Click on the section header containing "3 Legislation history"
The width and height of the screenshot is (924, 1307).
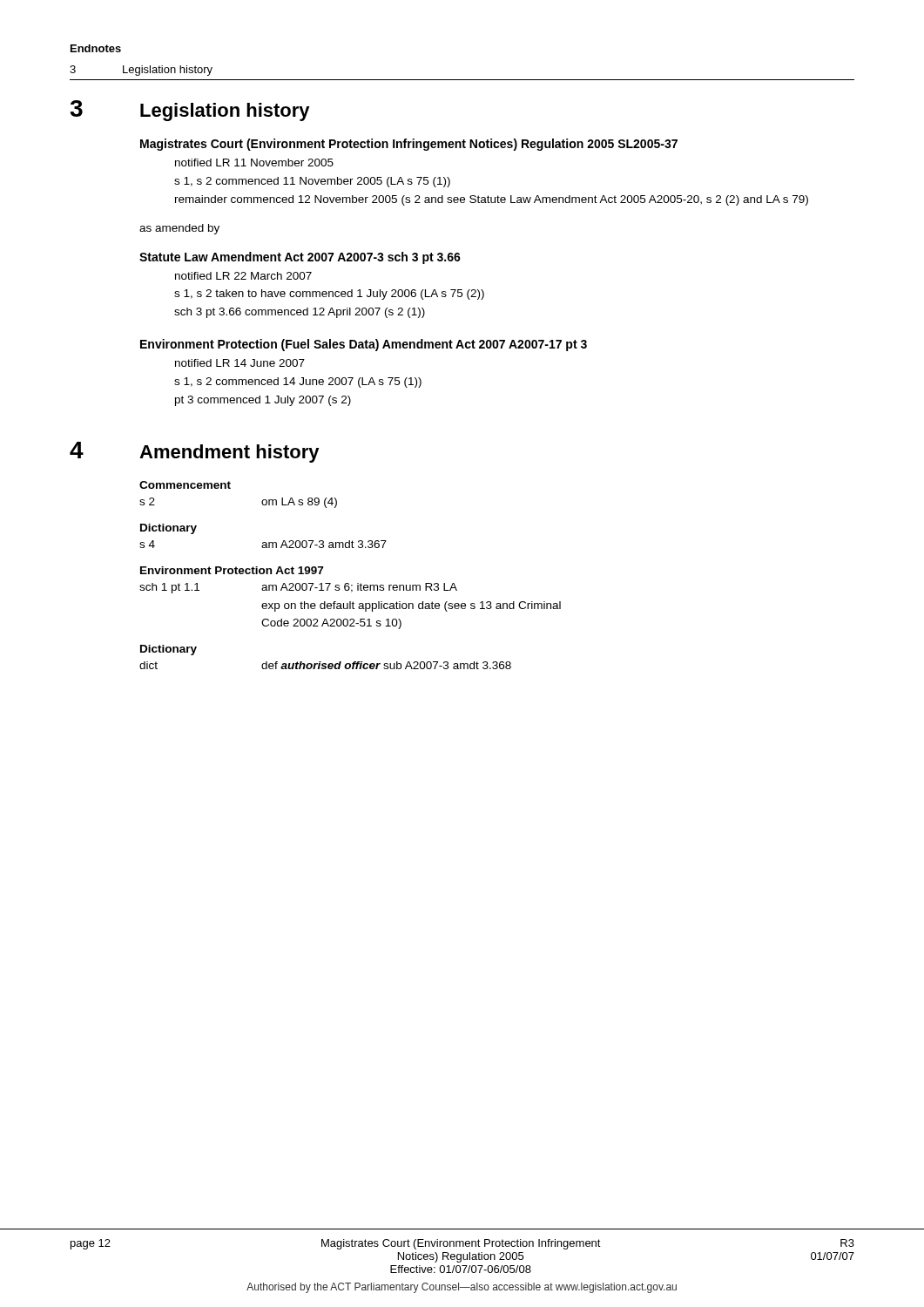[x=190, y=109]
